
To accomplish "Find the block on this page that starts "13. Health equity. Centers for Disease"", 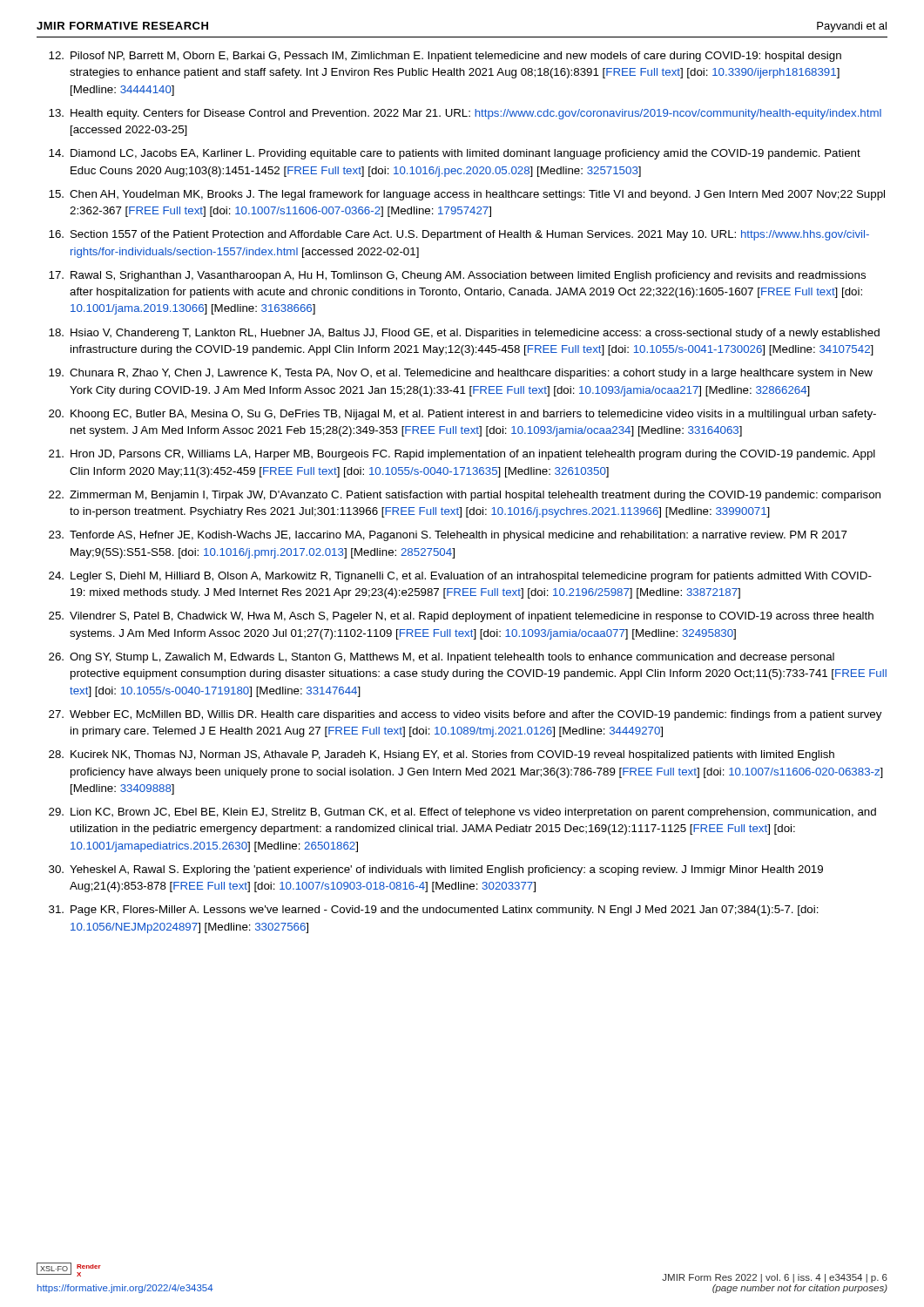I will click(462, 121).
